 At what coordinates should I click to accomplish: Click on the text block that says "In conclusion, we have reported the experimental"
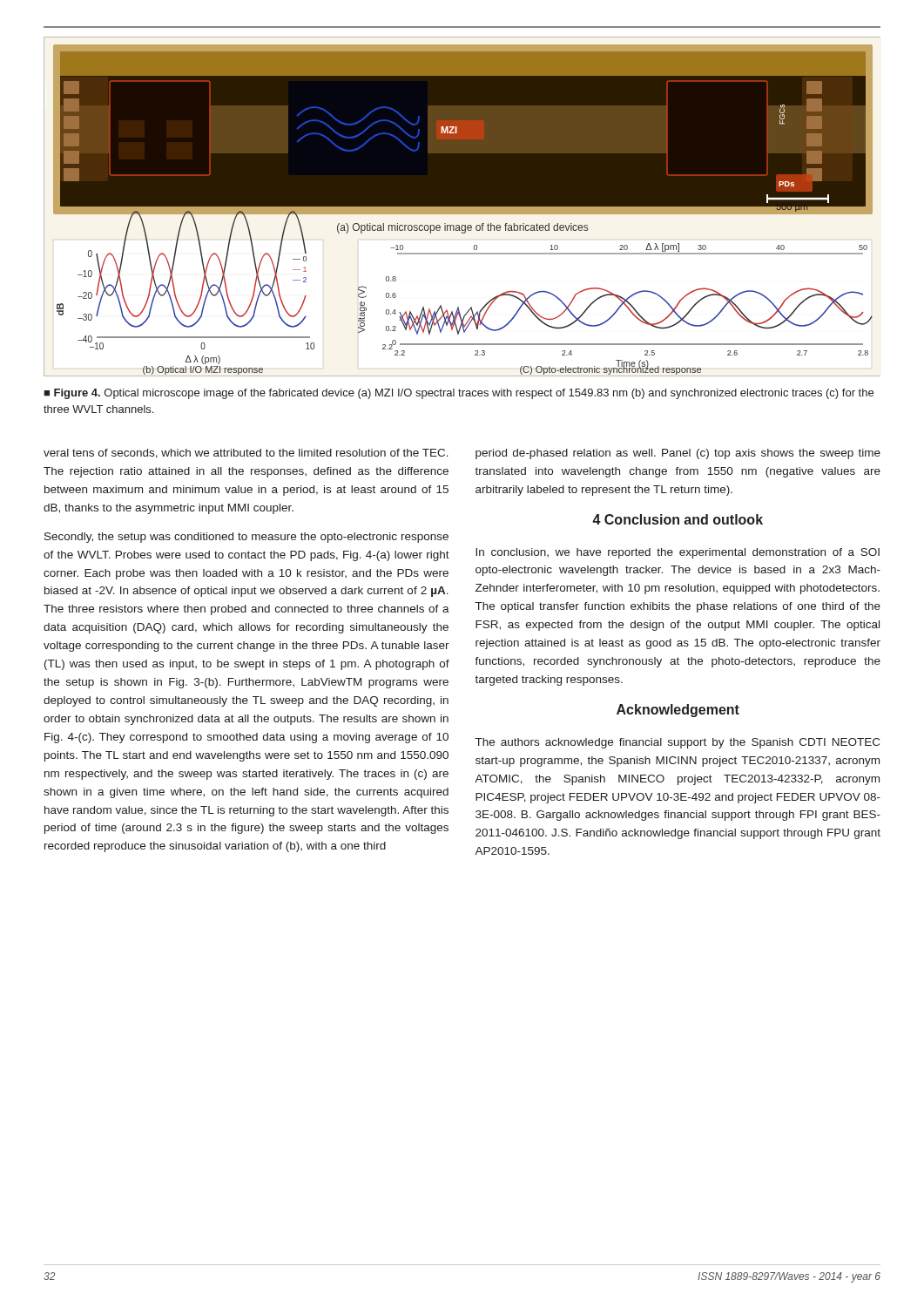pyautogui.click(x=678, y=616)
